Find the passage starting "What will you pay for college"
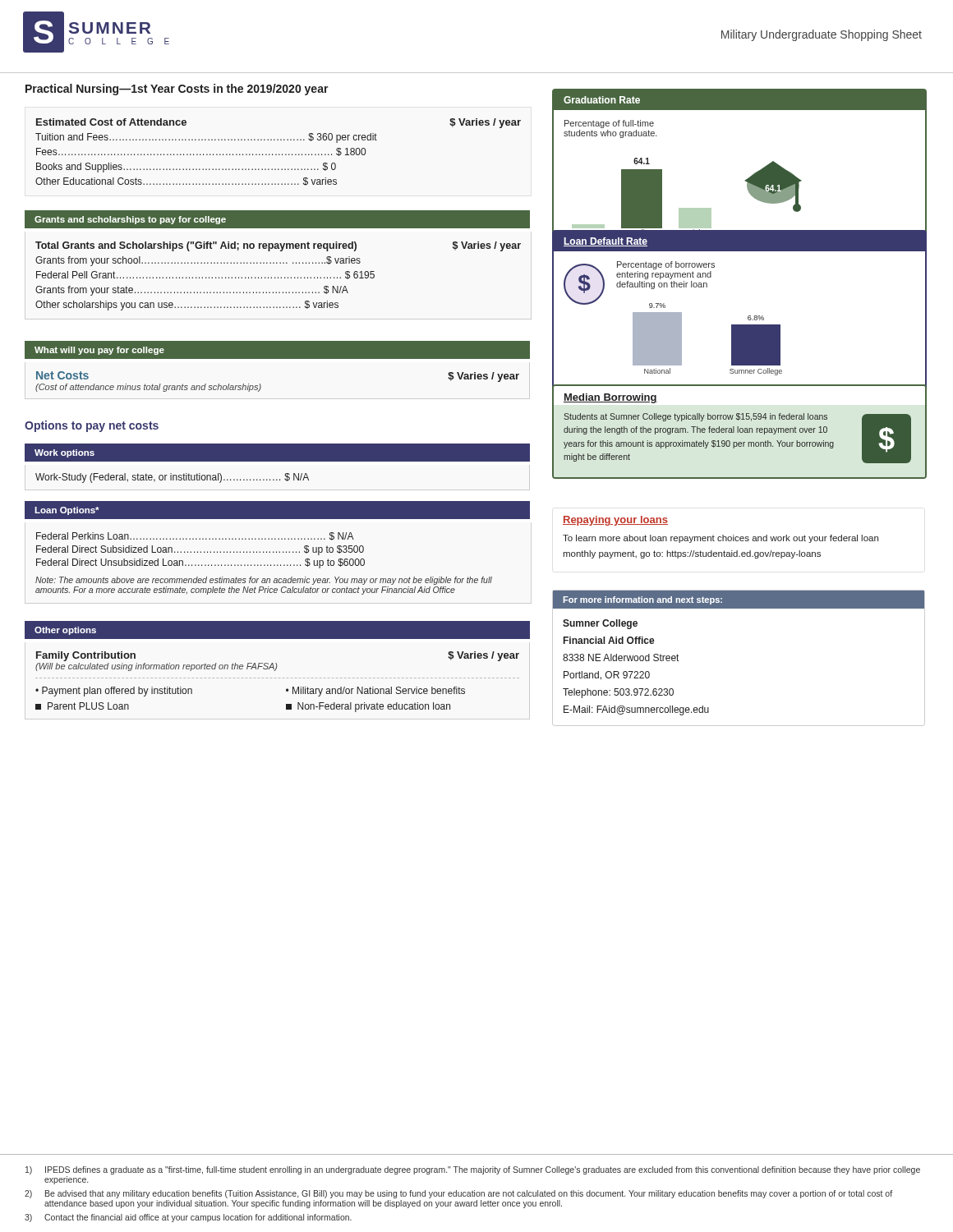Viewport: 953px width, 1232px height. (x=99, y=350)
